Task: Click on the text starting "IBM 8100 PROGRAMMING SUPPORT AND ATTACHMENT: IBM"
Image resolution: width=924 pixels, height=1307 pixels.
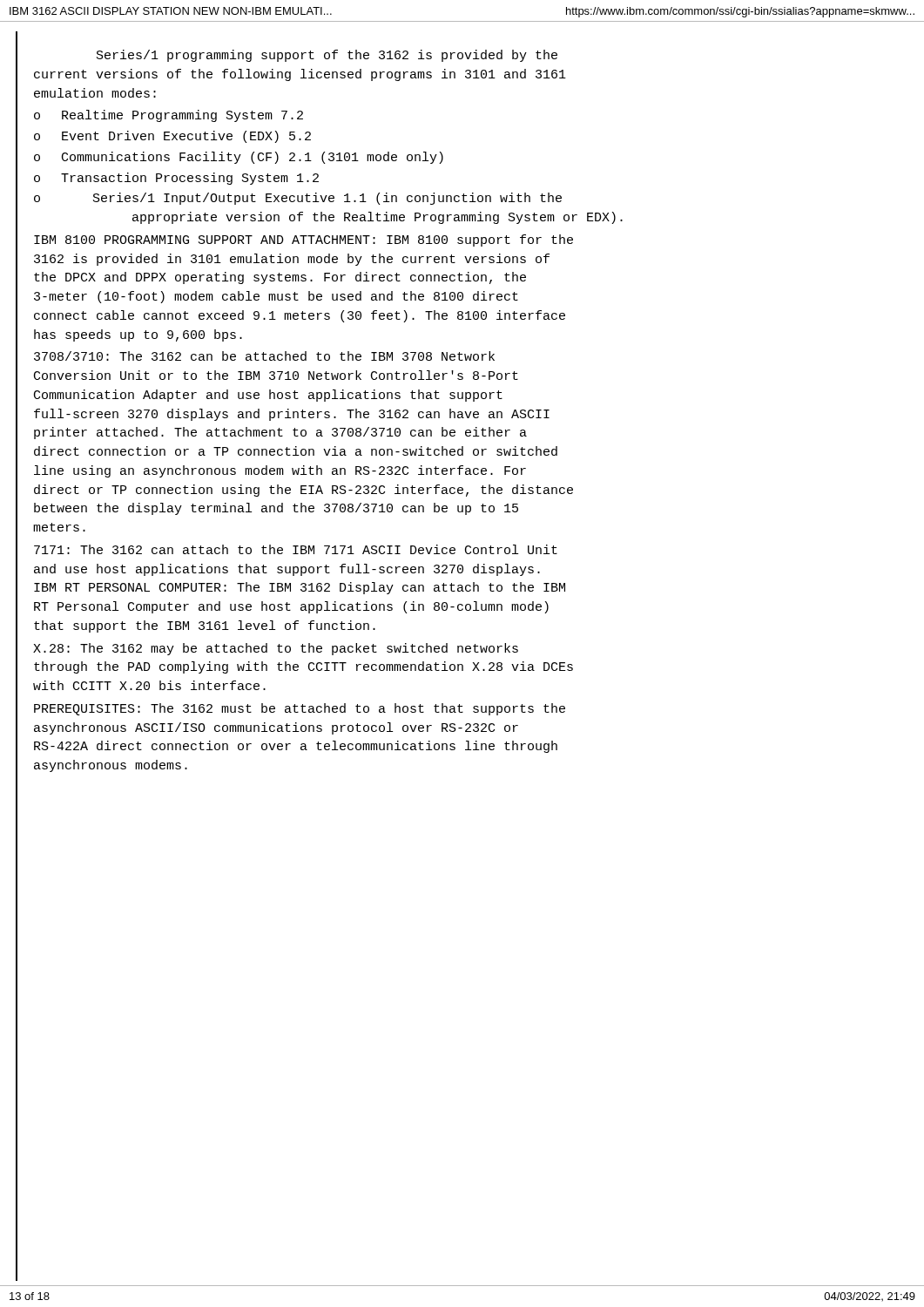Action: click(x=304, y=288)
